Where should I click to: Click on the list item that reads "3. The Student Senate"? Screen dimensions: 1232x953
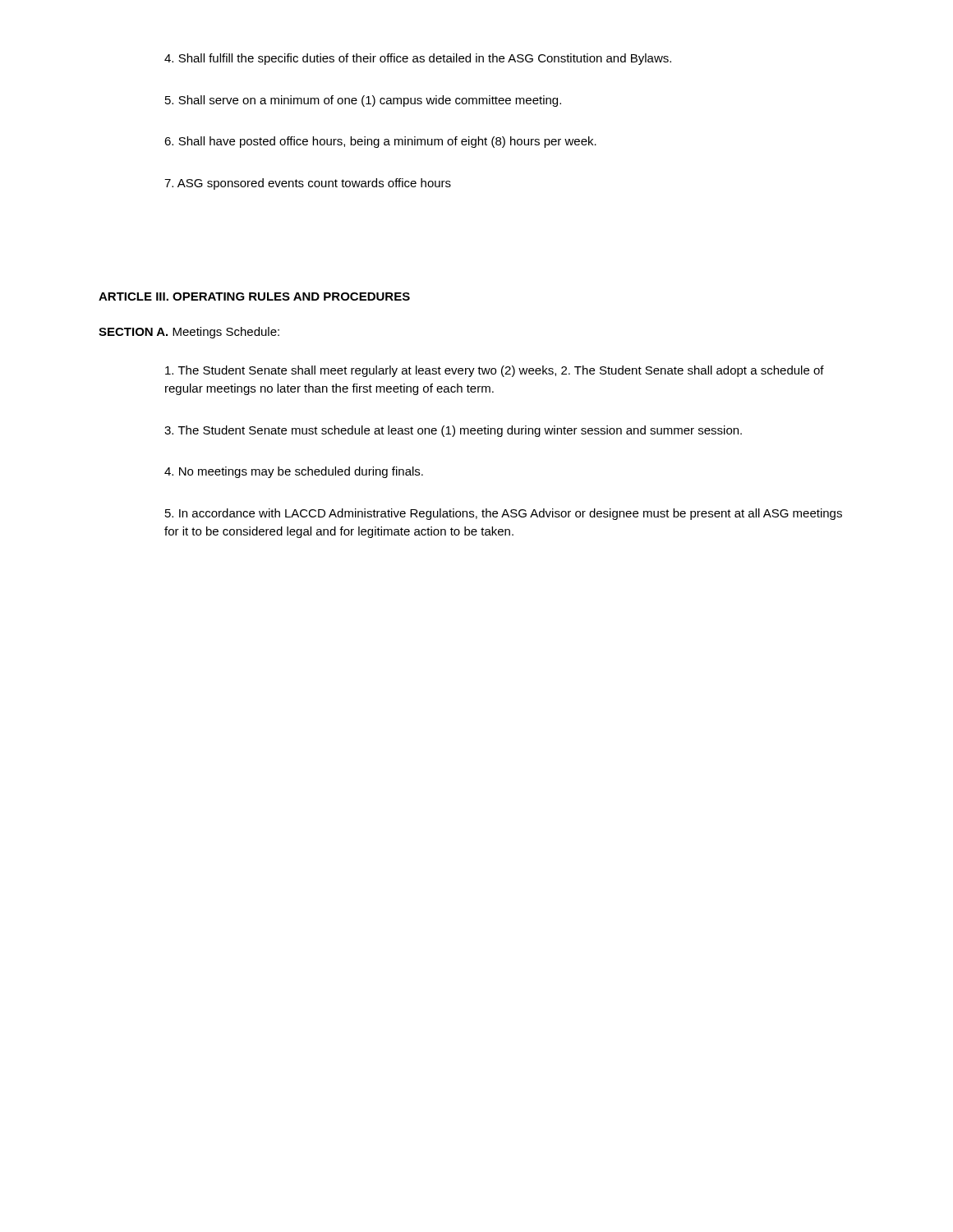click(x=454, y=430)
